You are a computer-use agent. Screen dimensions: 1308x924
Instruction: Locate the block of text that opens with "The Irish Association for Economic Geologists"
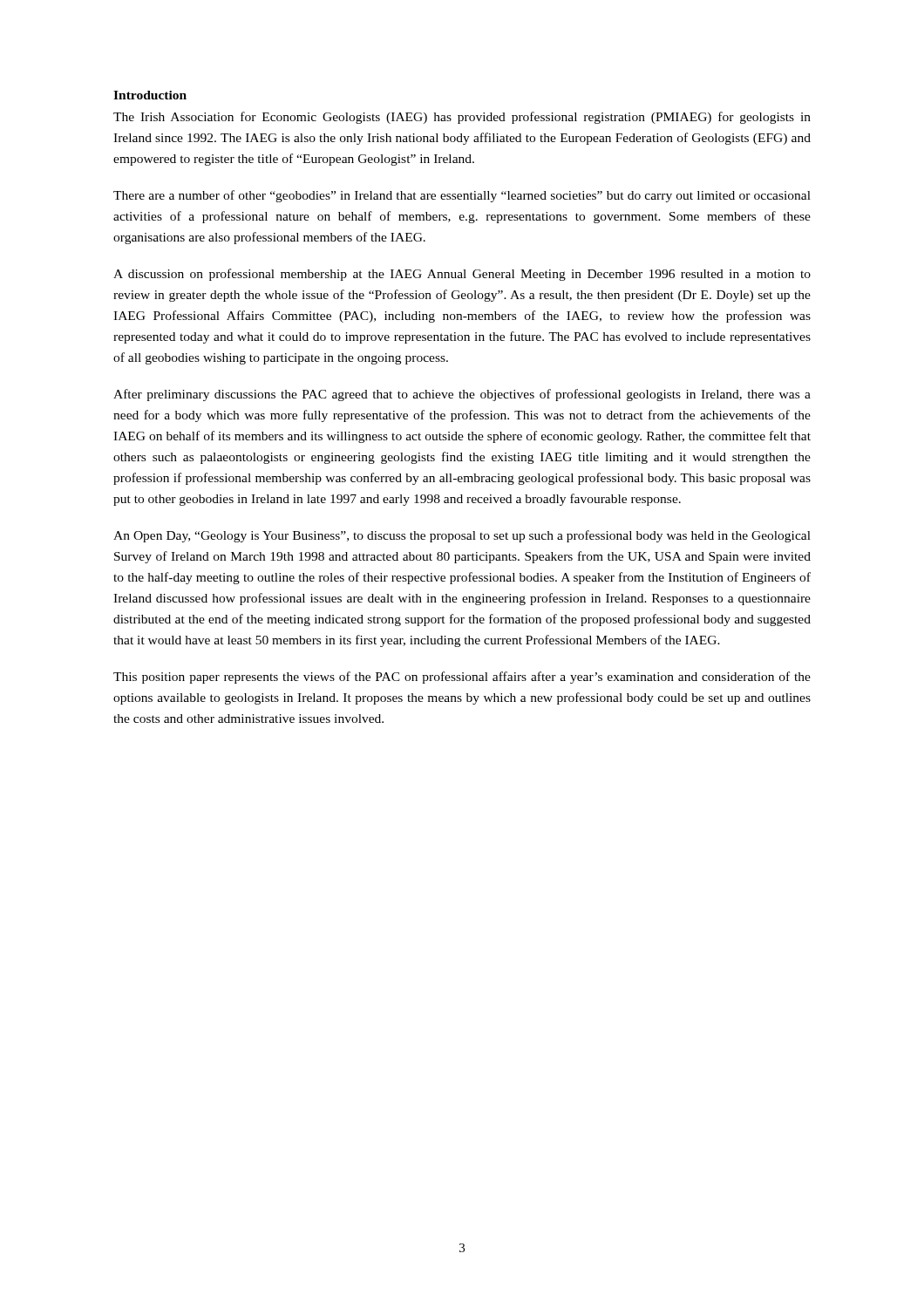click(x=462, y=137)
